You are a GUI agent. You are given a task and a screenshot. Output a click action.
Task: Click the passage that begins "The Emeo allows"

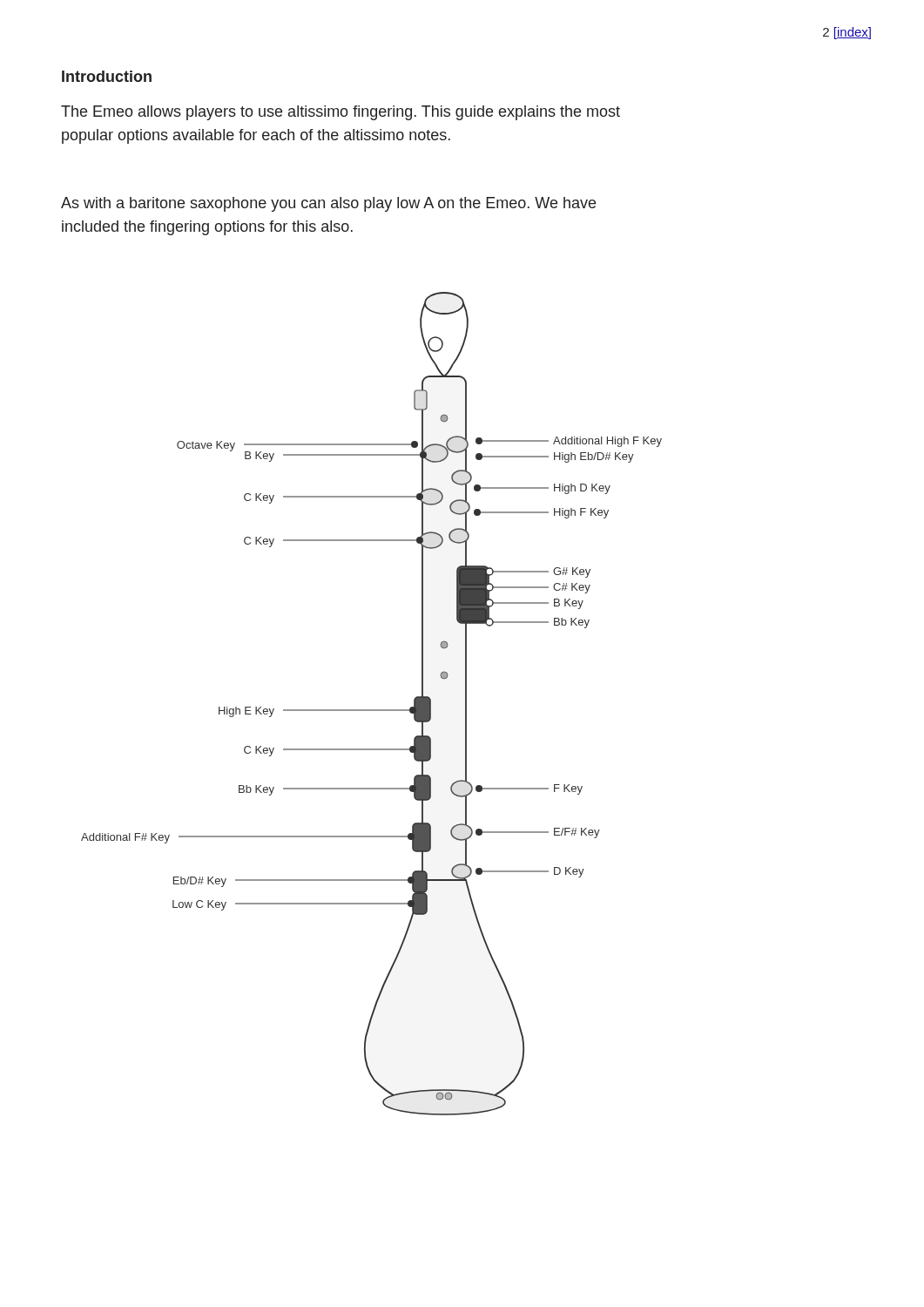341,123
